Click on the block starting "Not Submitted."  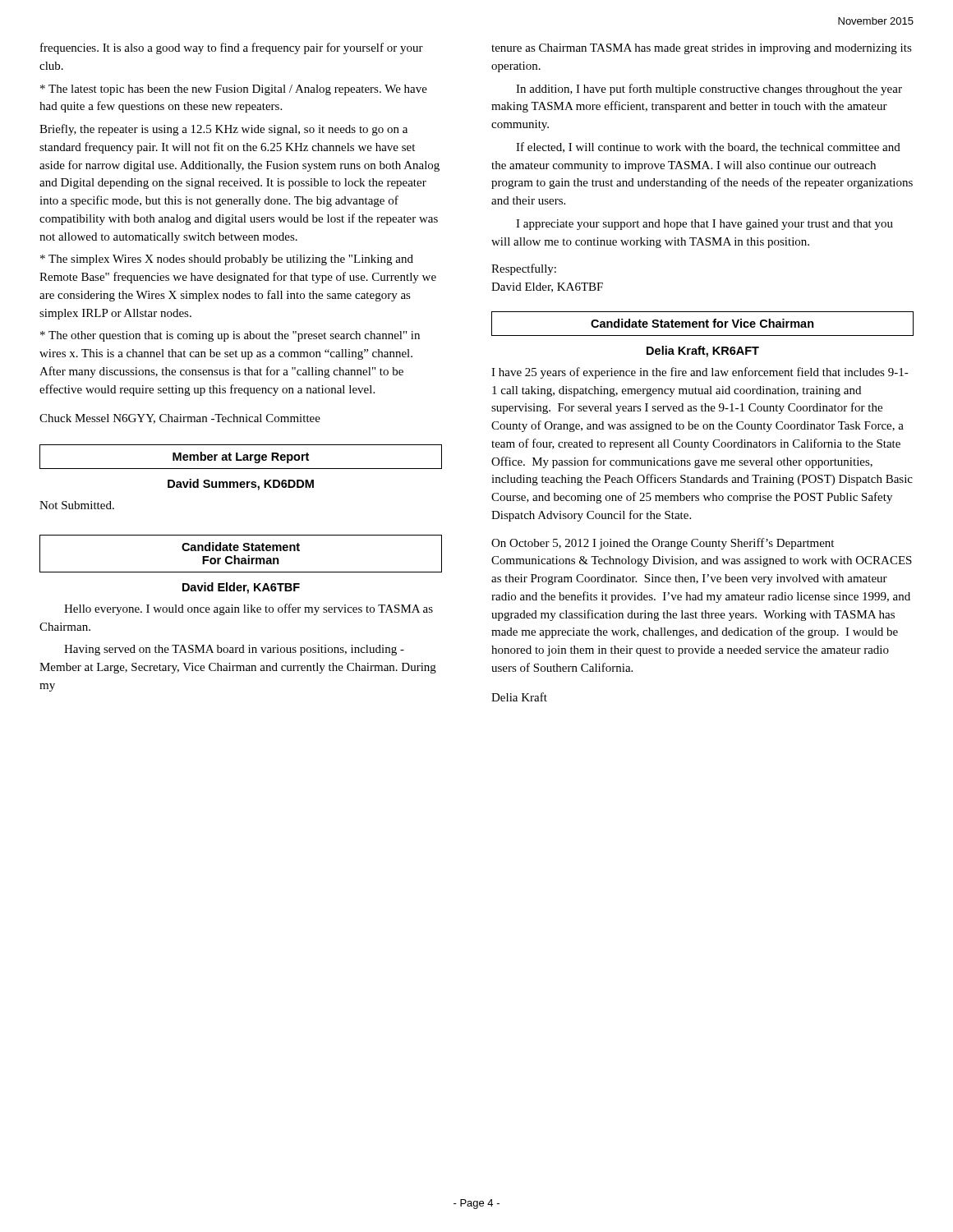tap(77, 505)
